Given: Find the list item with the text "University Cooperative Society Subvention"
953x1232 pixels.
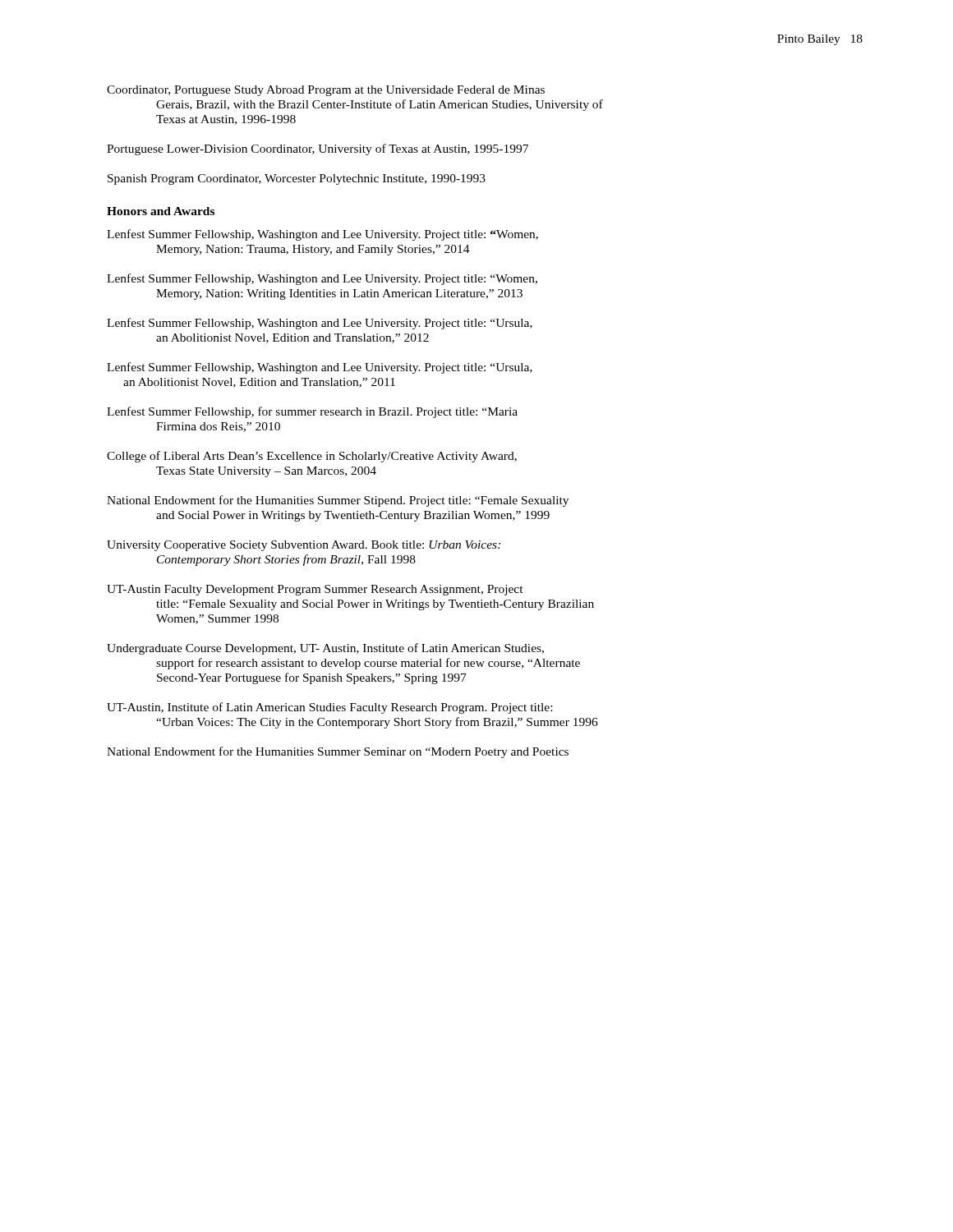Looking at the screenshot, I should tap(304, 552).
